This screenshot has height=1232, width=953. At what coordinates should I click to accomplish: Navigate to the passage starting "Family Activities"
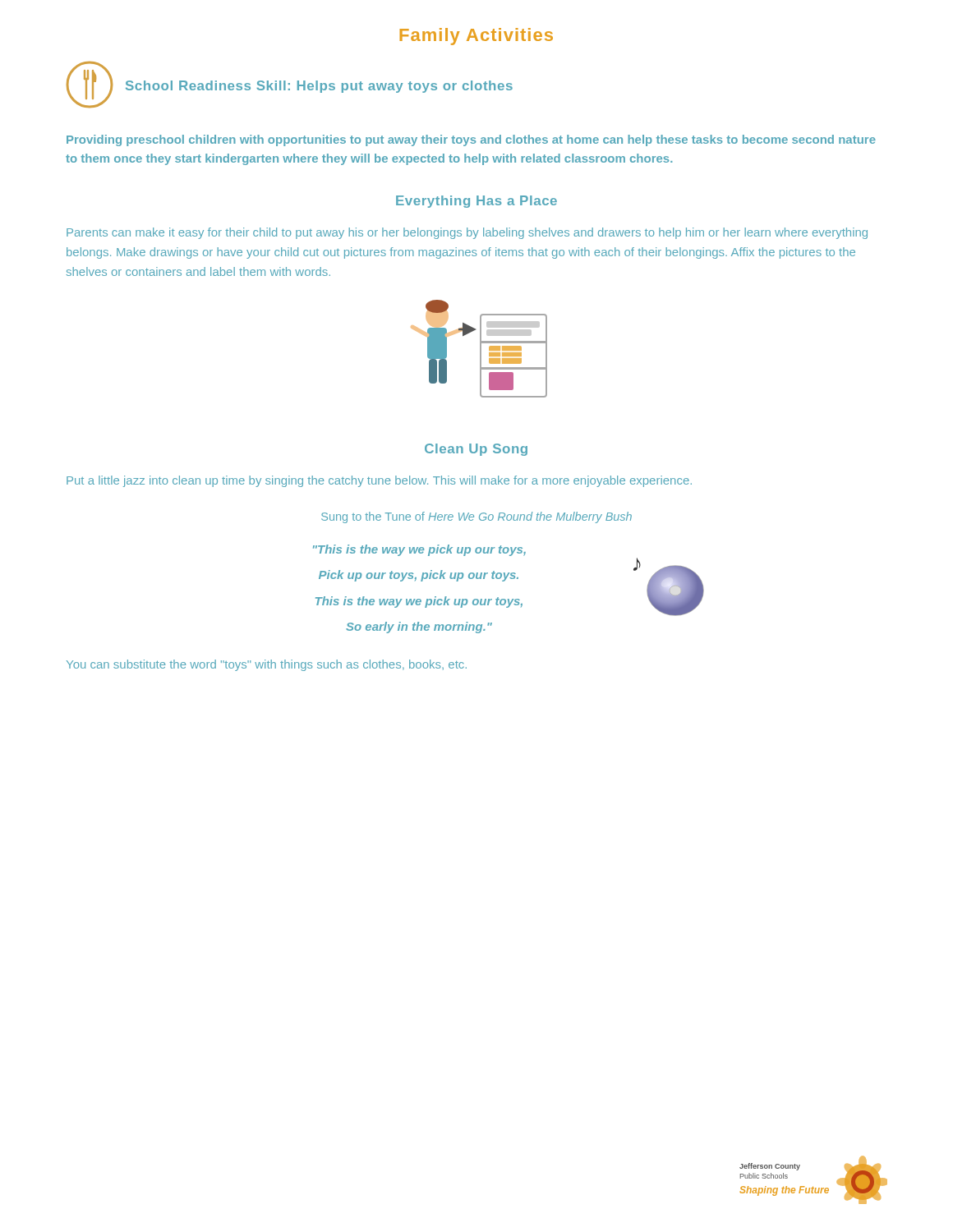tap(476, 35)
